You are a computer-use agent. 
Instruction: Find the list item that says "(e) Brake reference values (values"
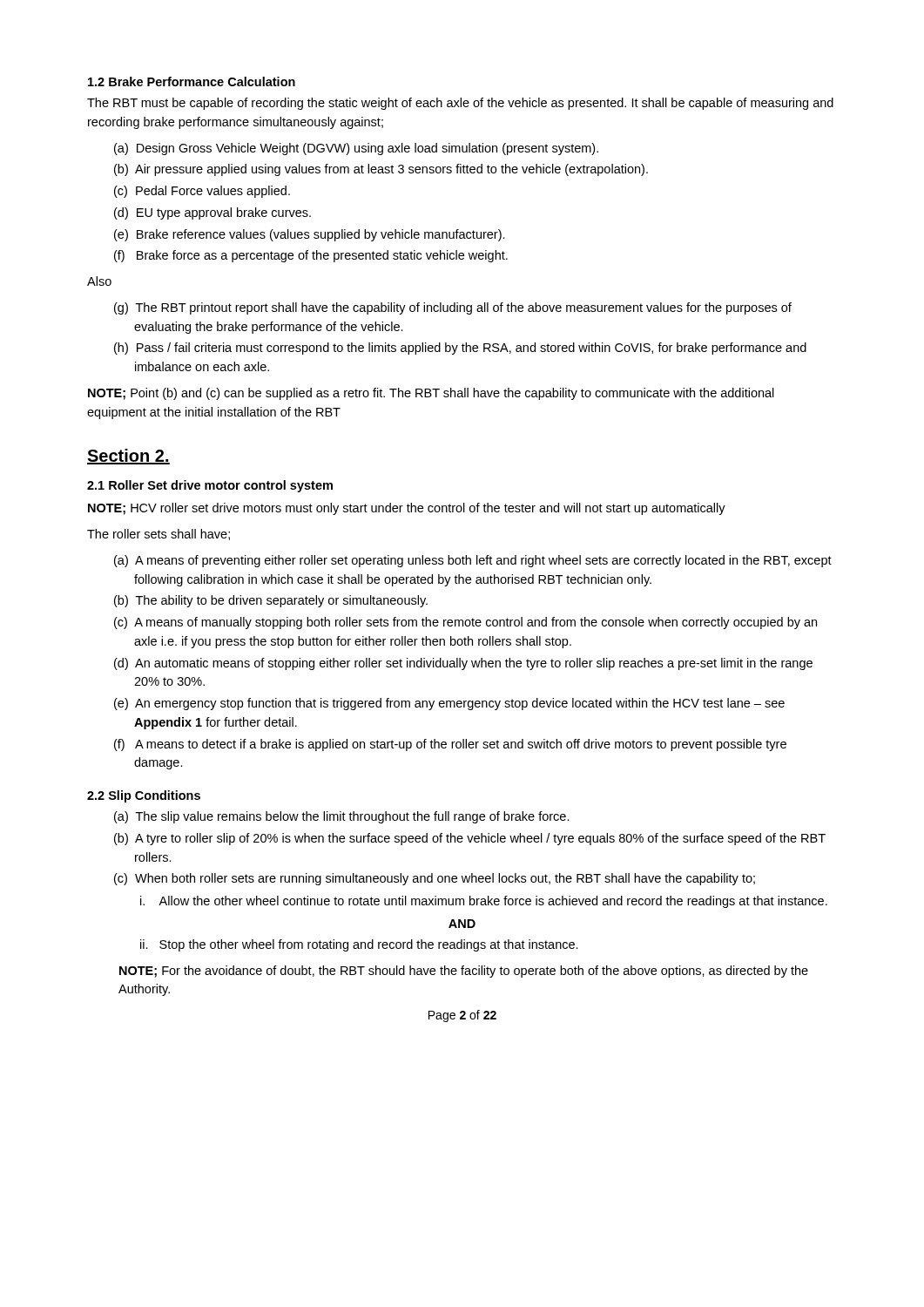pyautogui.click(x=309, y=234)
